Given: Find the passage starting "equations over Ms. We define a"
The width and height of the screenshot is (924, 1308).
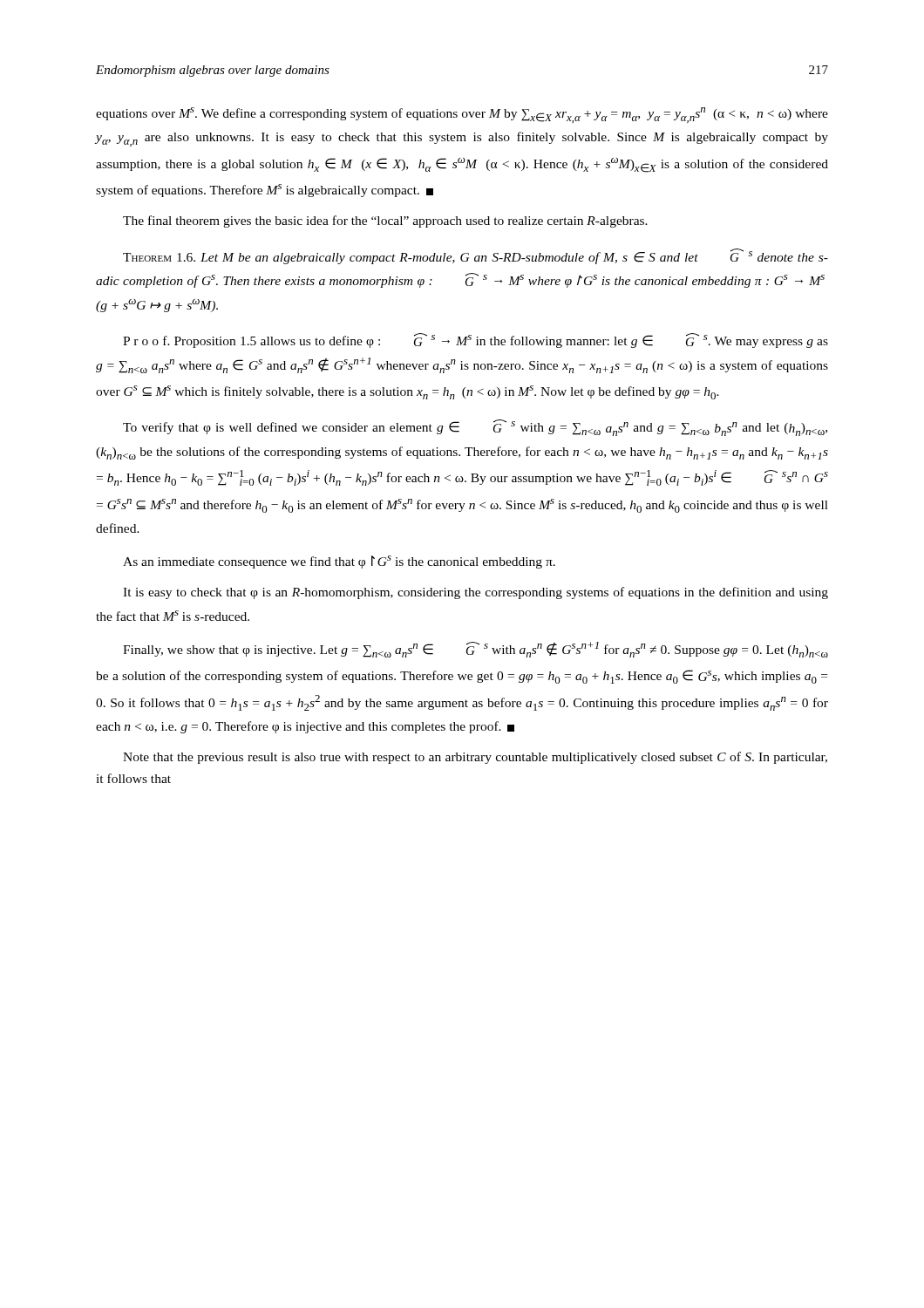Looking at the screenshot, I should click(x=462, y=151).
